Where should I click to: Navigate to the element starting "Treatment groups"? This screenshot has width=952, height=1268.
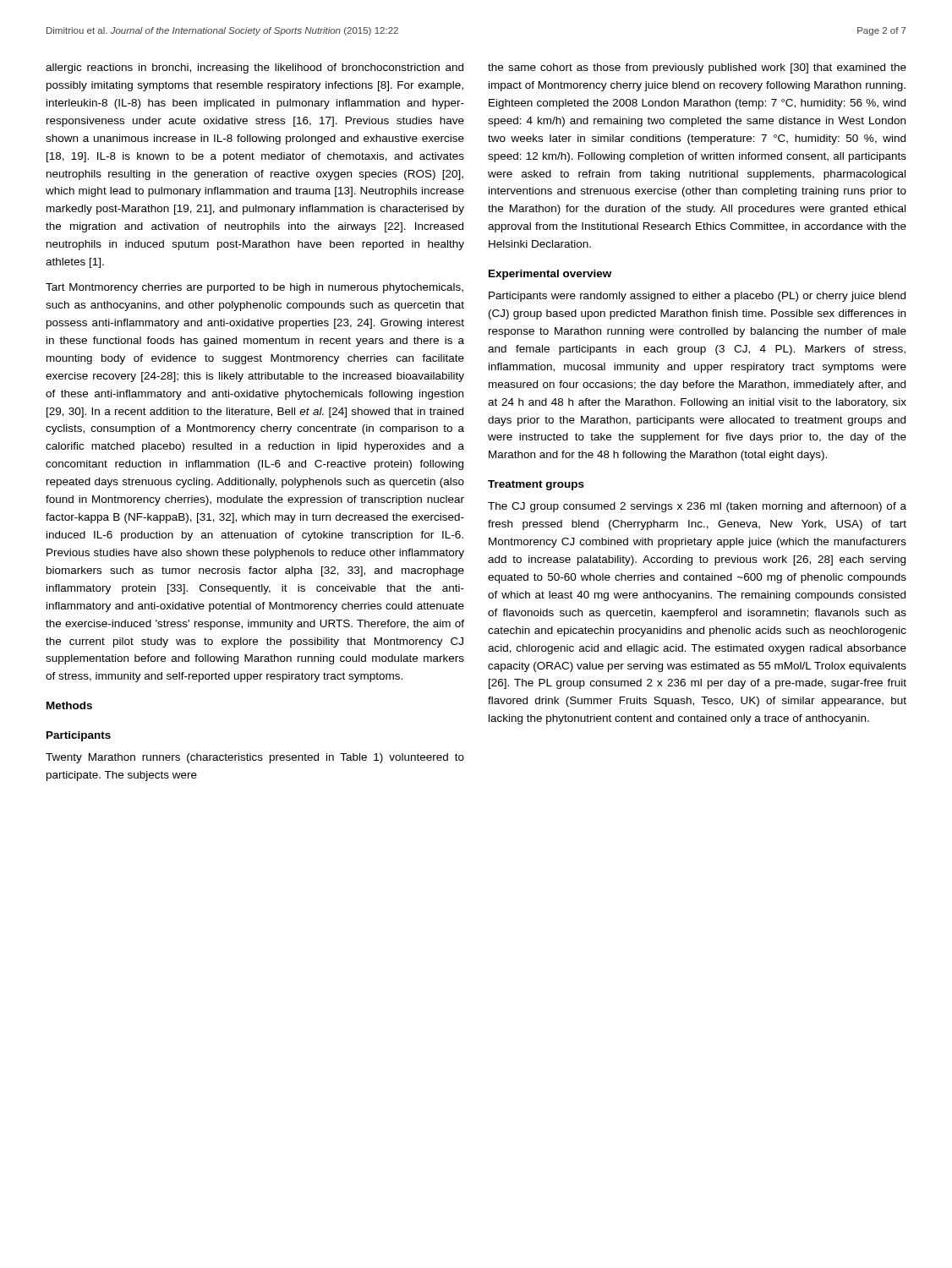tap(536, 484)
